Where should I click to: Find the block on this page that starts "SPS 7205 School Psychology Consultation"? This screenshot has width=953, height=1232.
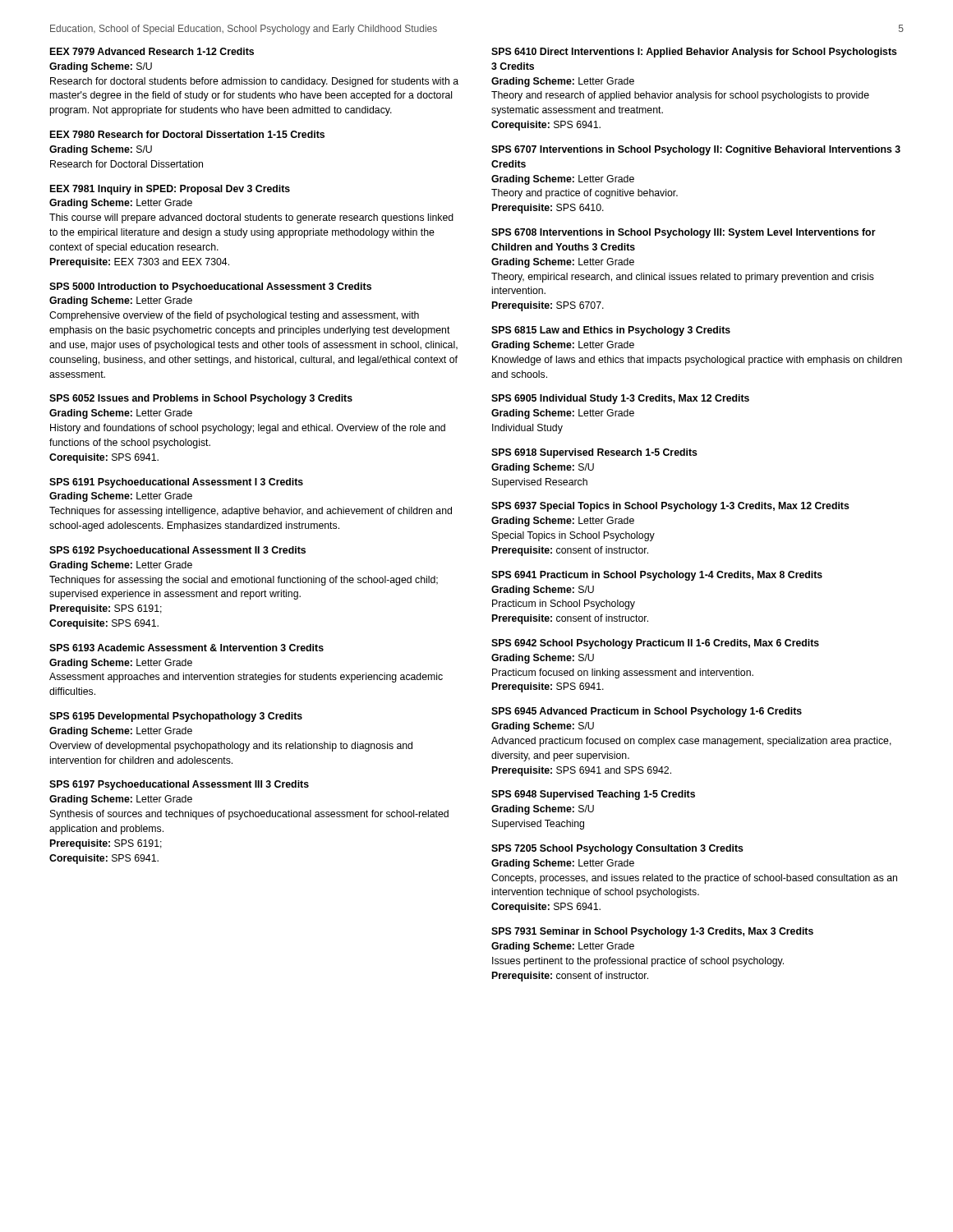[x=695, y=878]
